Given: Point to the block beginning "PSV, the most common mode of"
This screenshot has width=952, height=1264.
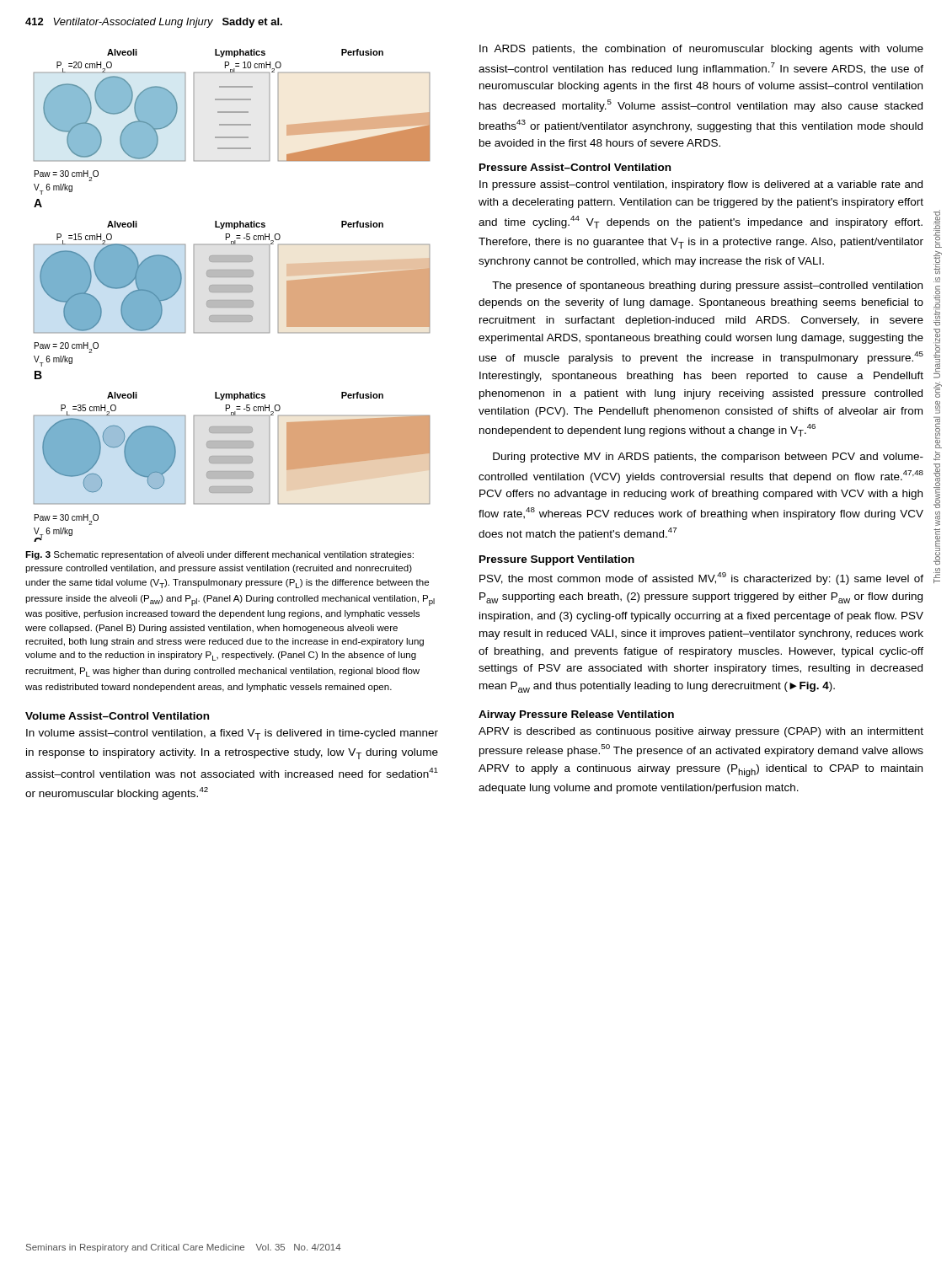Looking at the screenshot, I should click(701, 632).
